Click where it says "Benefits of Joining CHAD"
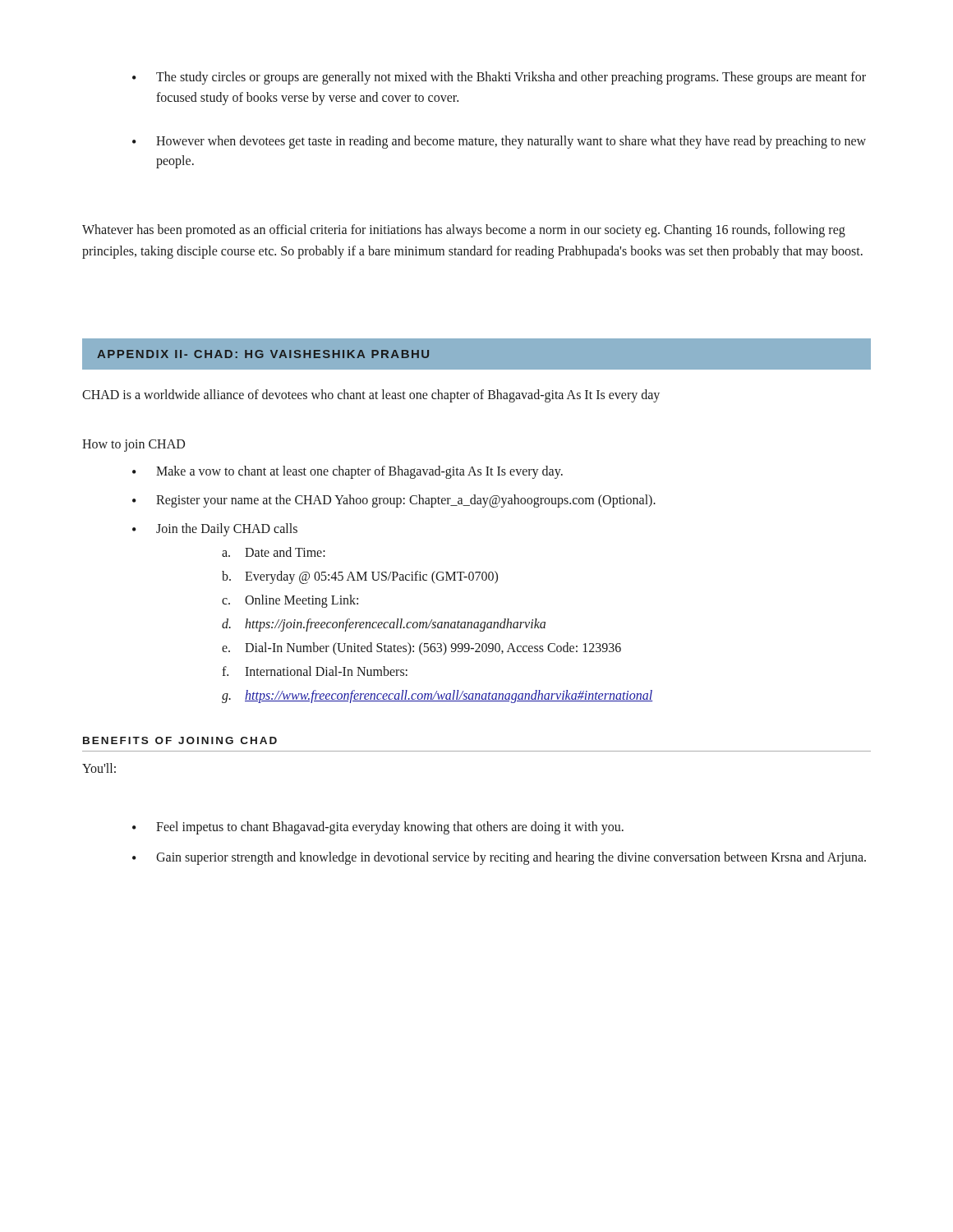The image size is (953, 1232). point(476,742)
